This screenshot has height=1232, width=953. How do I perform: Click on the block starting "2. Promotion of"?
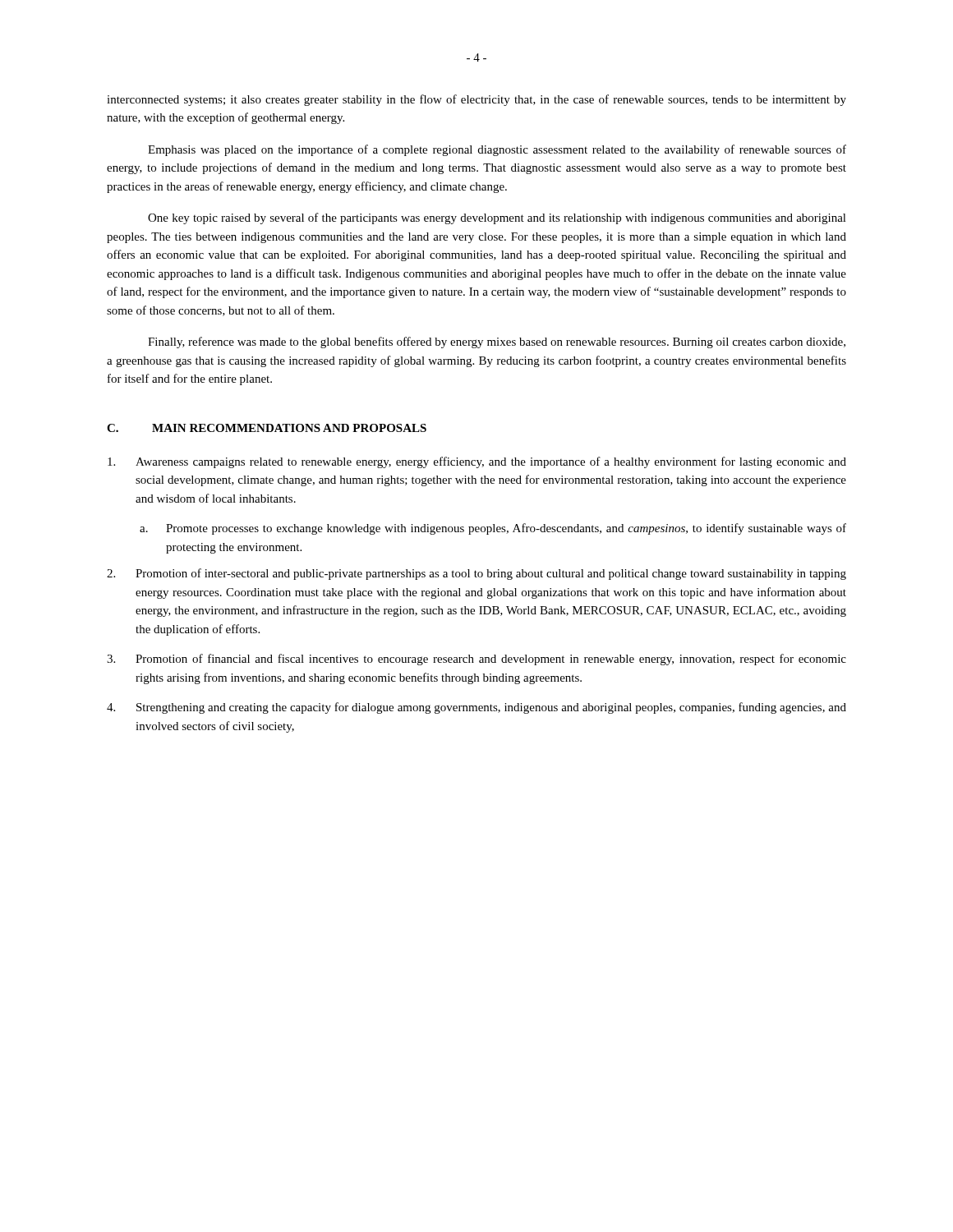click(476, 601)
